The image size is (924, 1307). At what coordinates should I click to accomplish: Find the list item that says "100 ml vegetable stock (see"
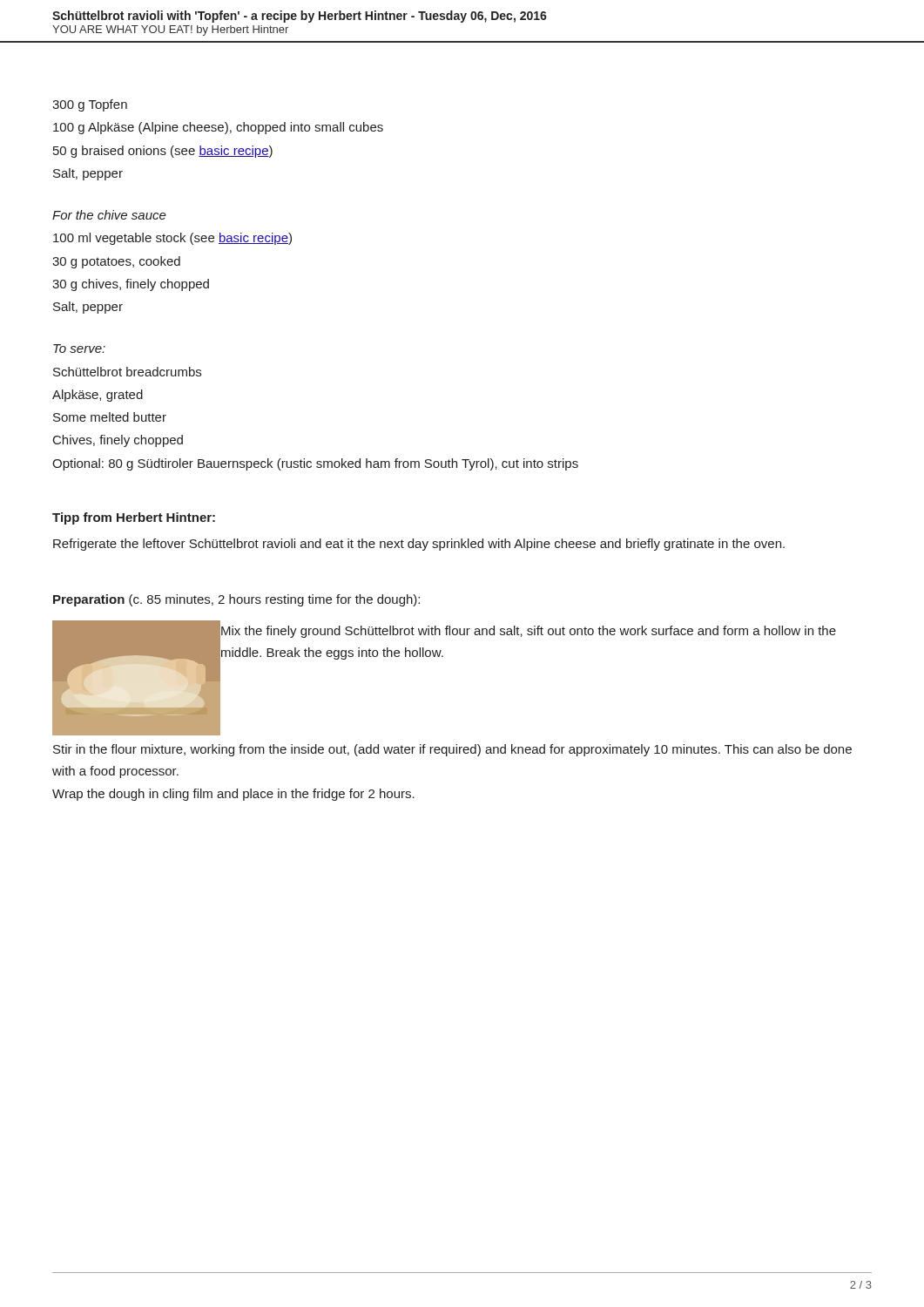(172, 238)
